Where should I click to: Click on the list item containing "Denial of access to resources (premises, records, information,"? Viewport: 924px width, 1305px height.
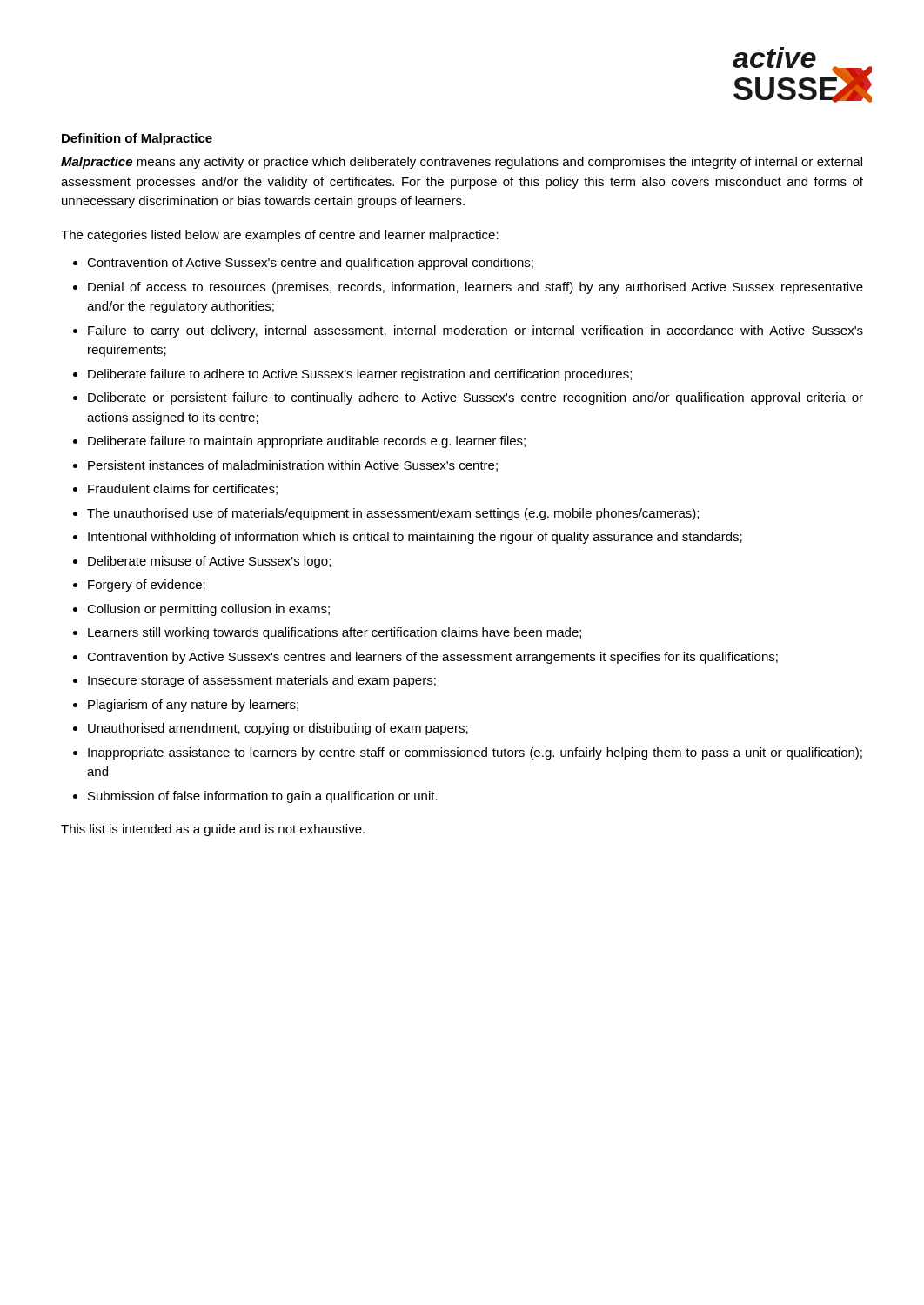point(475,296)
